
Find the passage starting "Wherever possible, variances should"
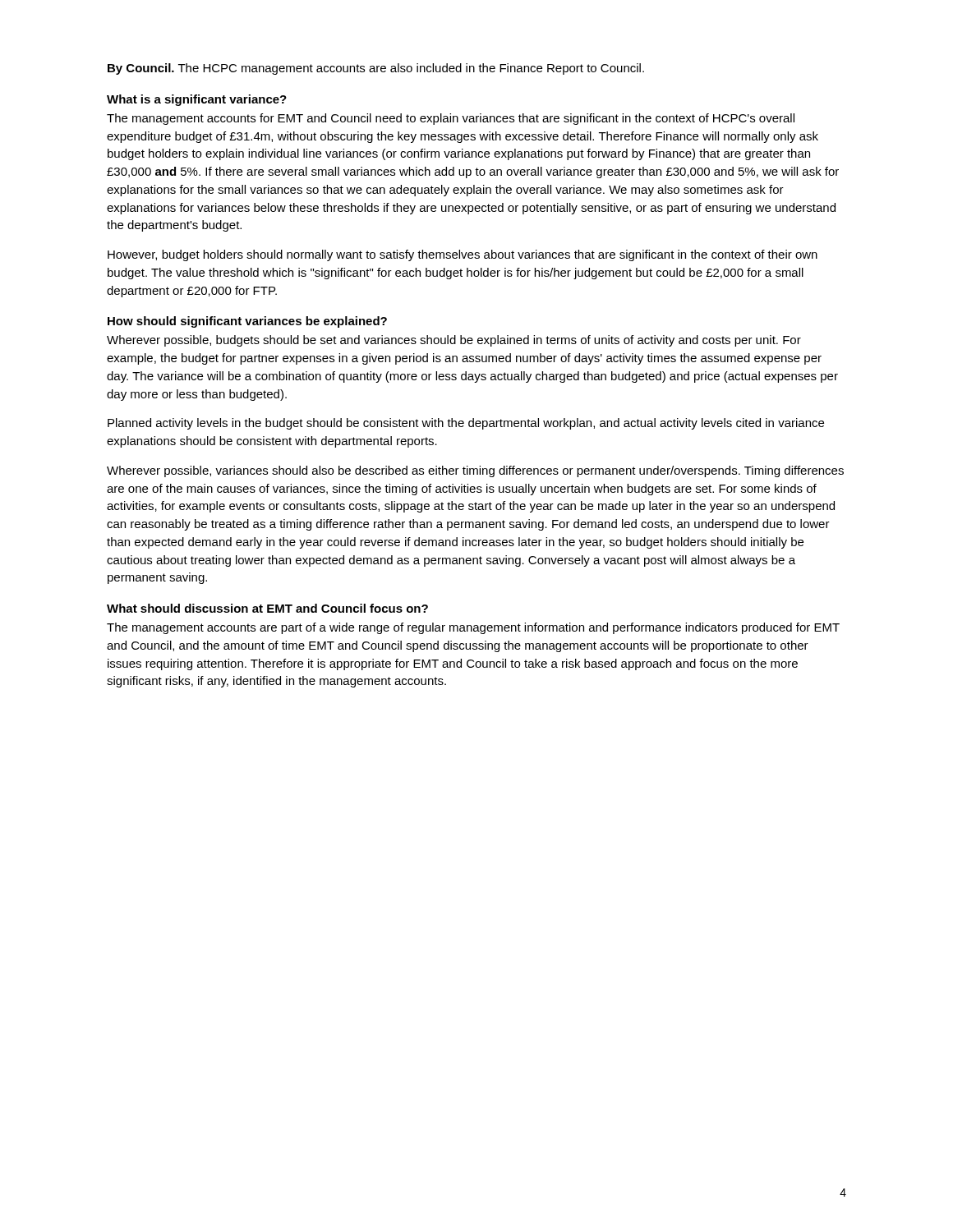point(475,524)
